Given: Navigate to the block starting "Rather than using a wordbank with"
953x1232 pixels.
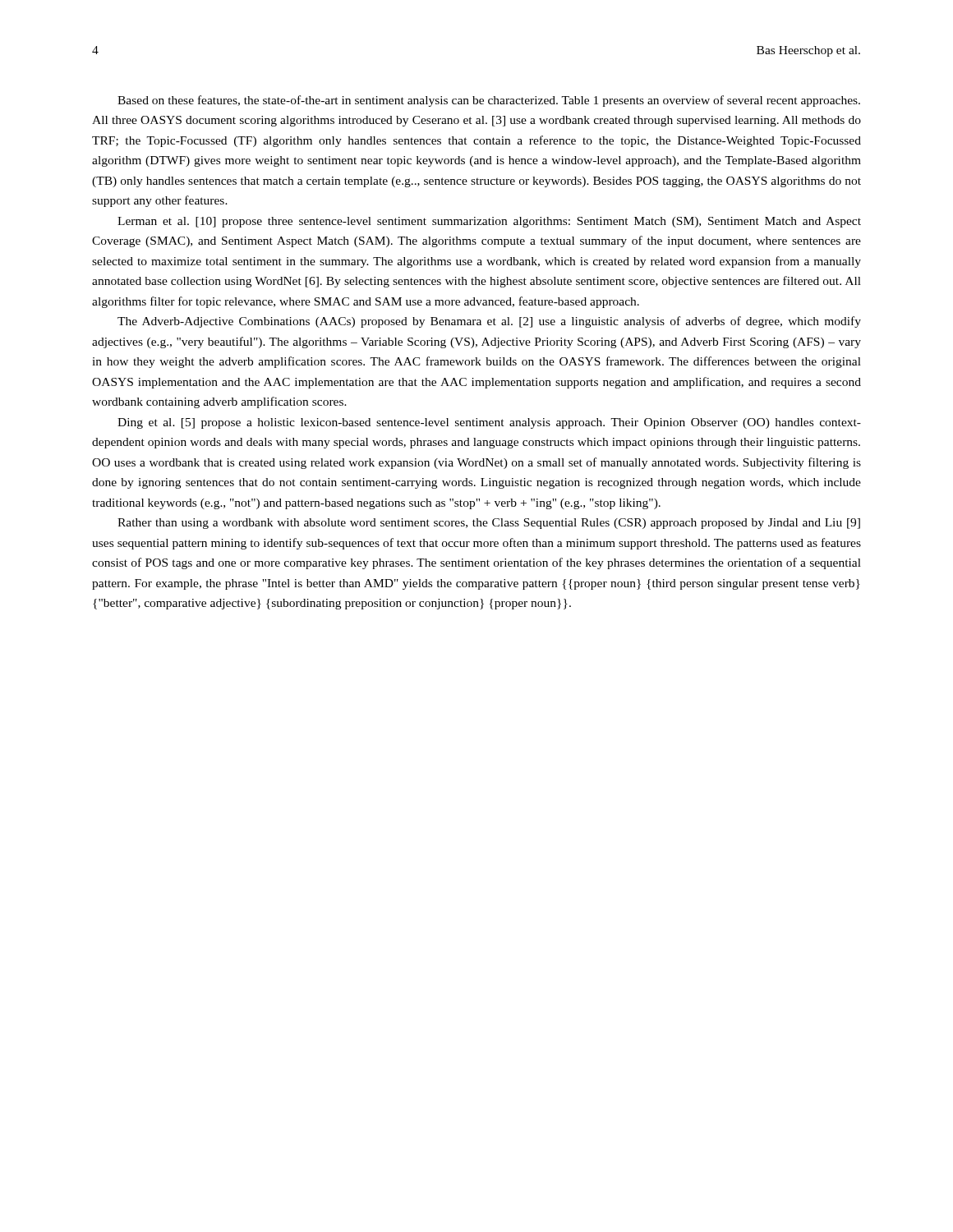Looking at the screenshot, I should tap(476, 563).
